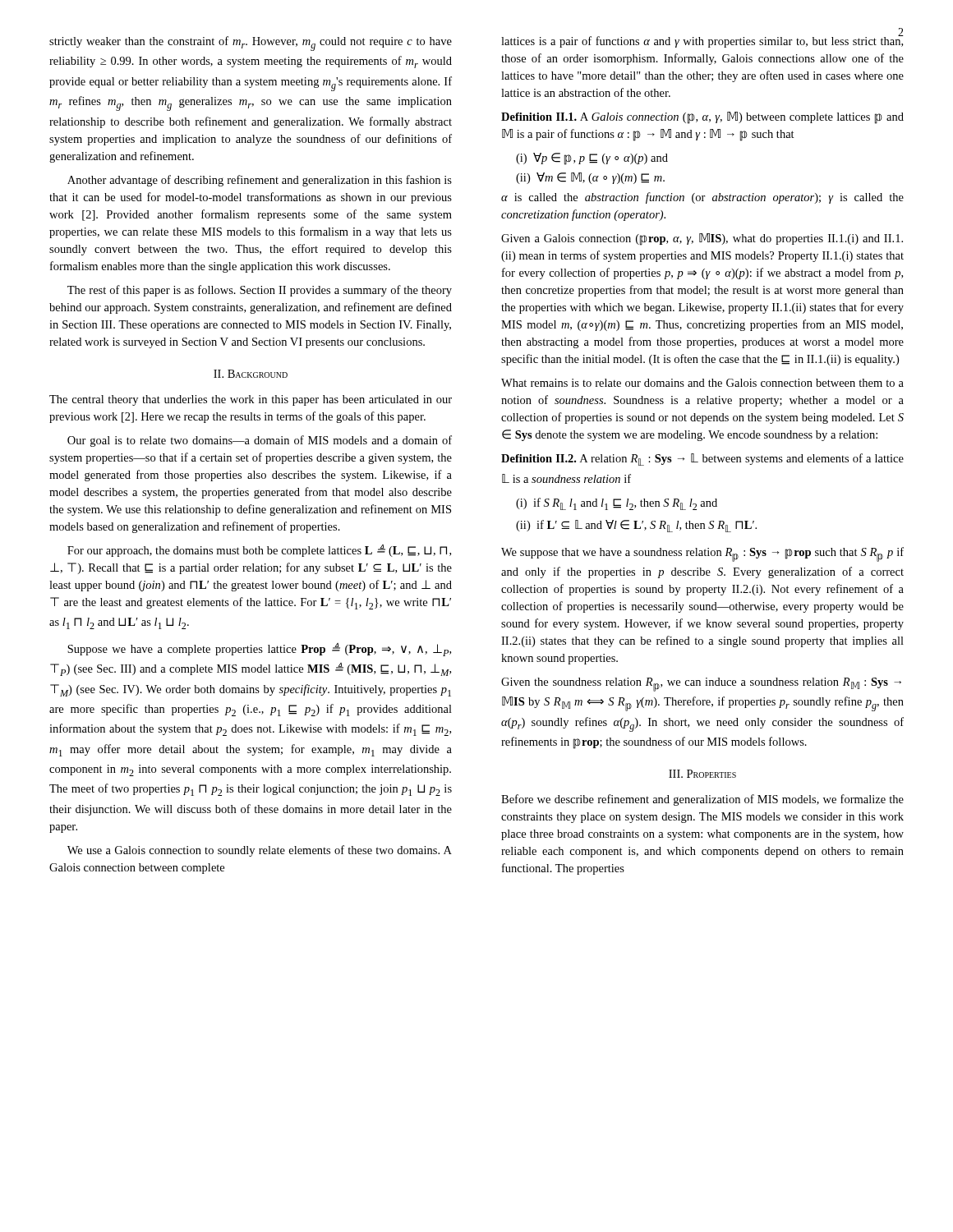Click on the block starting "Definition II.2. A relation"
Image resolution: width=953 pixels, height=1232 pixels.
click(x=702, y=494)
